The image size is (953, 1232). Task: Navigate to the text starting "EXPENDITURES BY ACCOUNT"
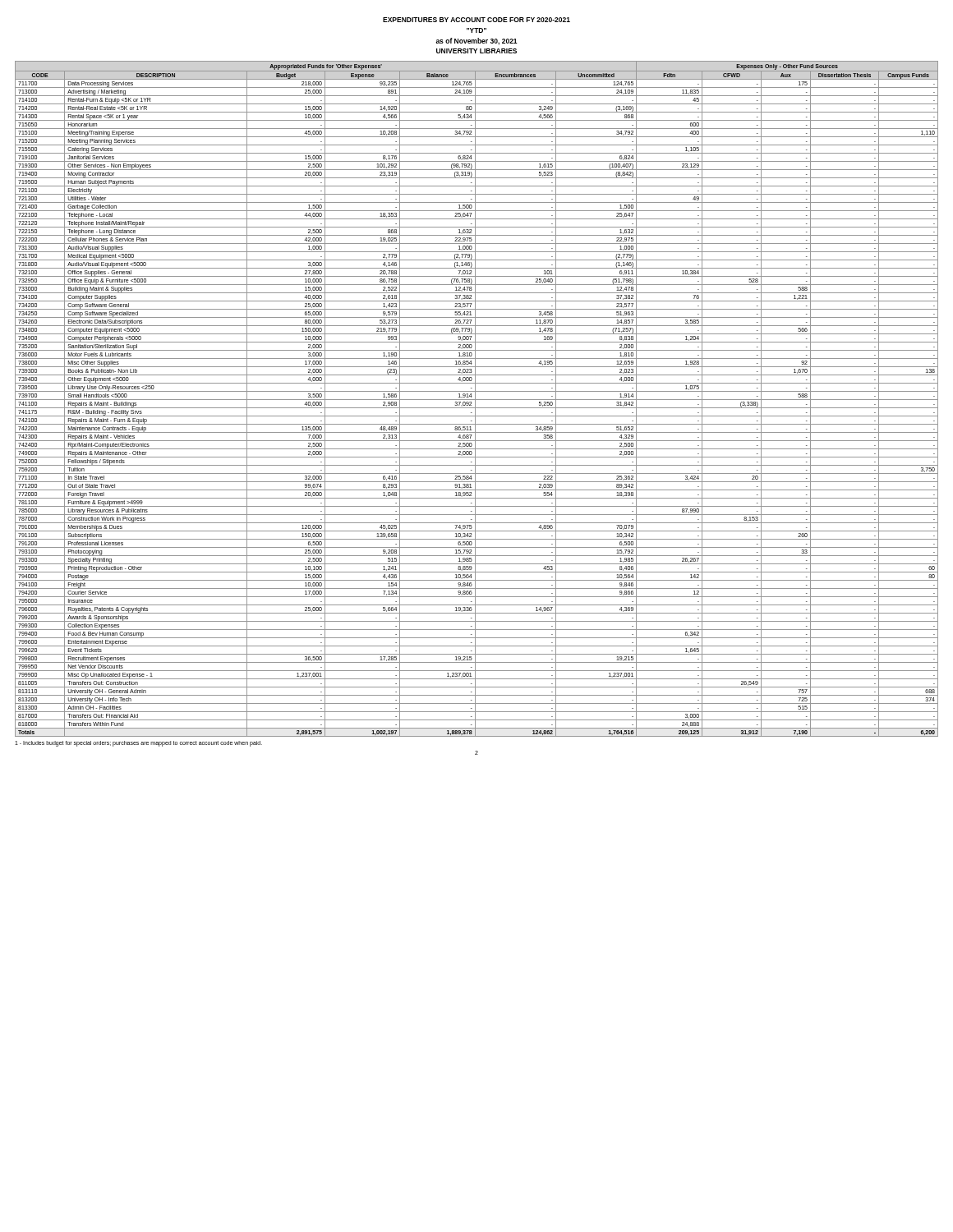tap(476, 35)
